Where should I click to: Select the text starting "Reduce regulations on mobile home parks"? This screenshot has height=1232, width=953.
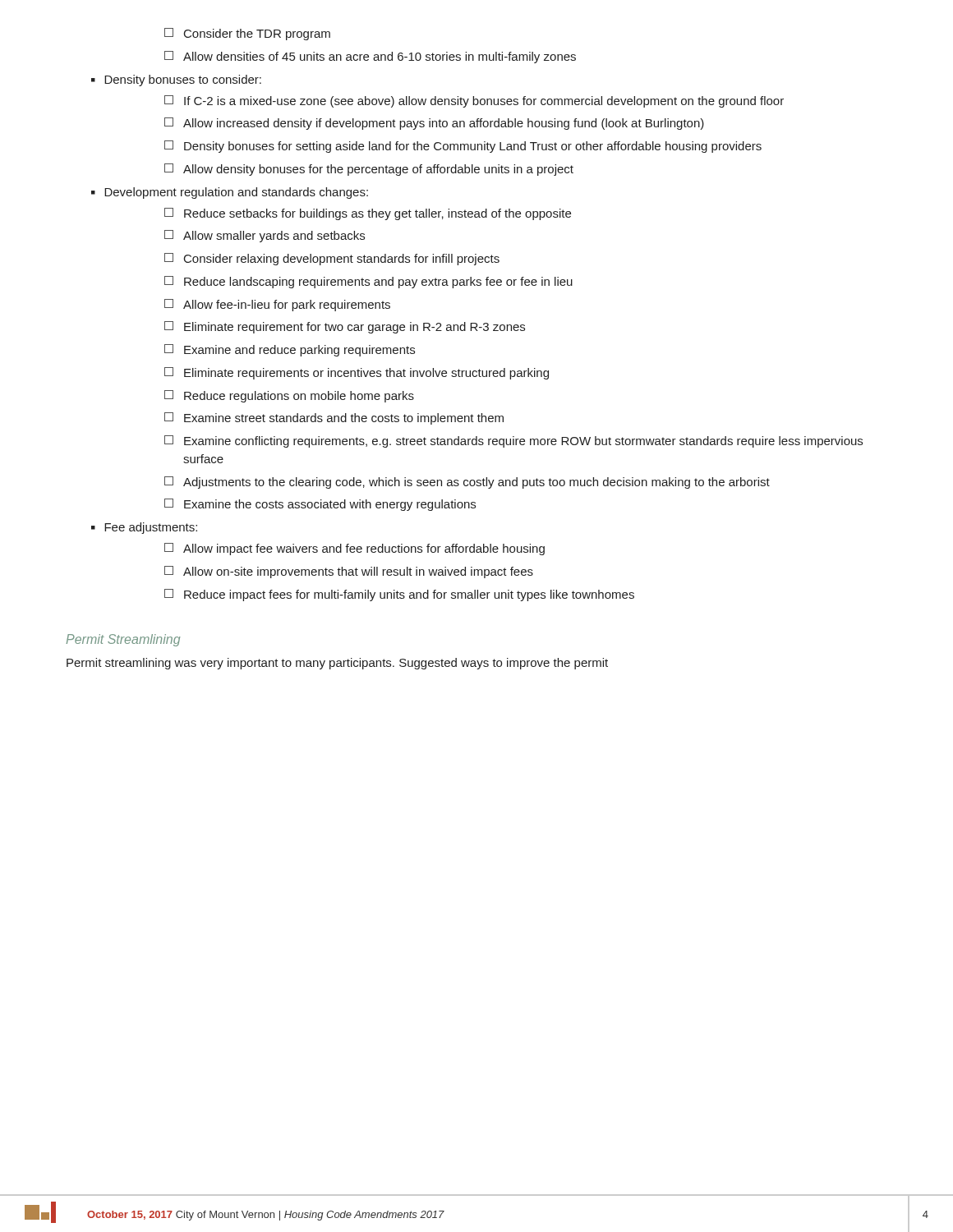pos(289,396)
